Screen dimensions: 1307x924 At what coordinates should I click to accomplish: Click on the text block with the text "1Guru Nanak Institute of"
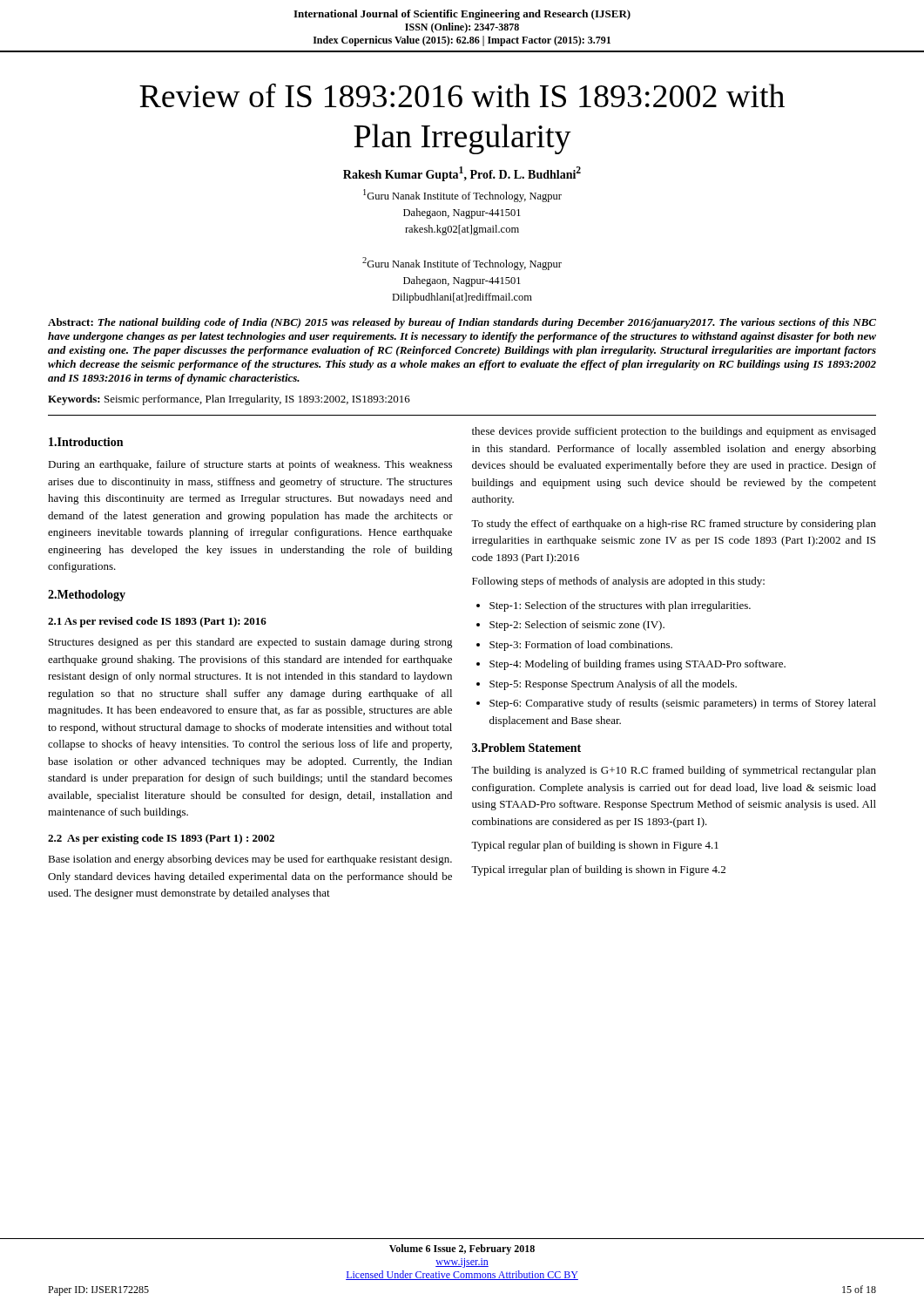pyautogui.click(x=462, y=245)
